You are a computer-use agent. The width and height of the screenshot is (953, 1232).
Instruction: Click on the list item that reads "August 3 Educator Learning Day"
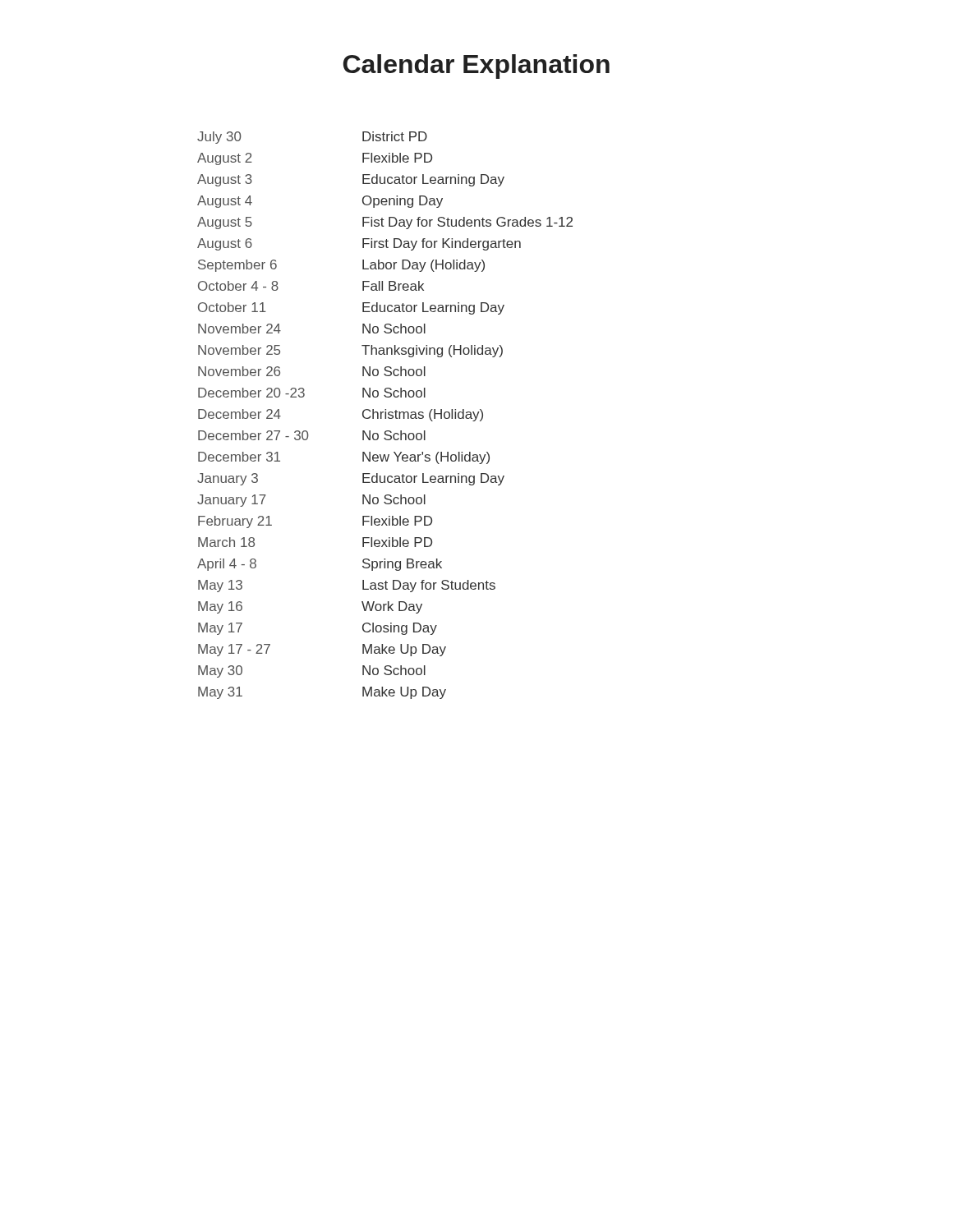pyautogui.click(x=224, y=180)
